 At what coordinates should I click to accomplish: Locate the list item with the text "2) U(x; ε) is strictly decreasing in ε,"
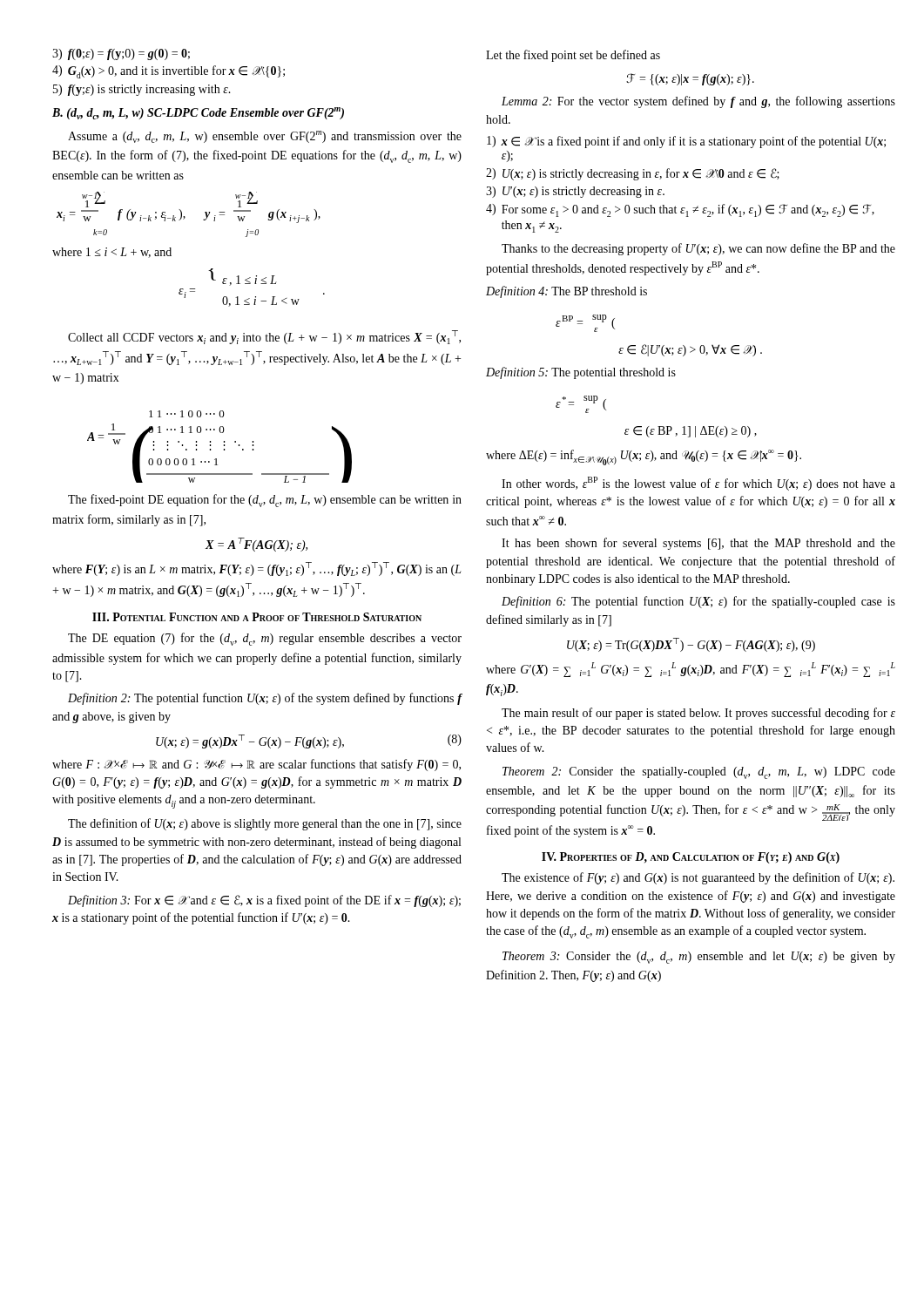pos(633,174)
